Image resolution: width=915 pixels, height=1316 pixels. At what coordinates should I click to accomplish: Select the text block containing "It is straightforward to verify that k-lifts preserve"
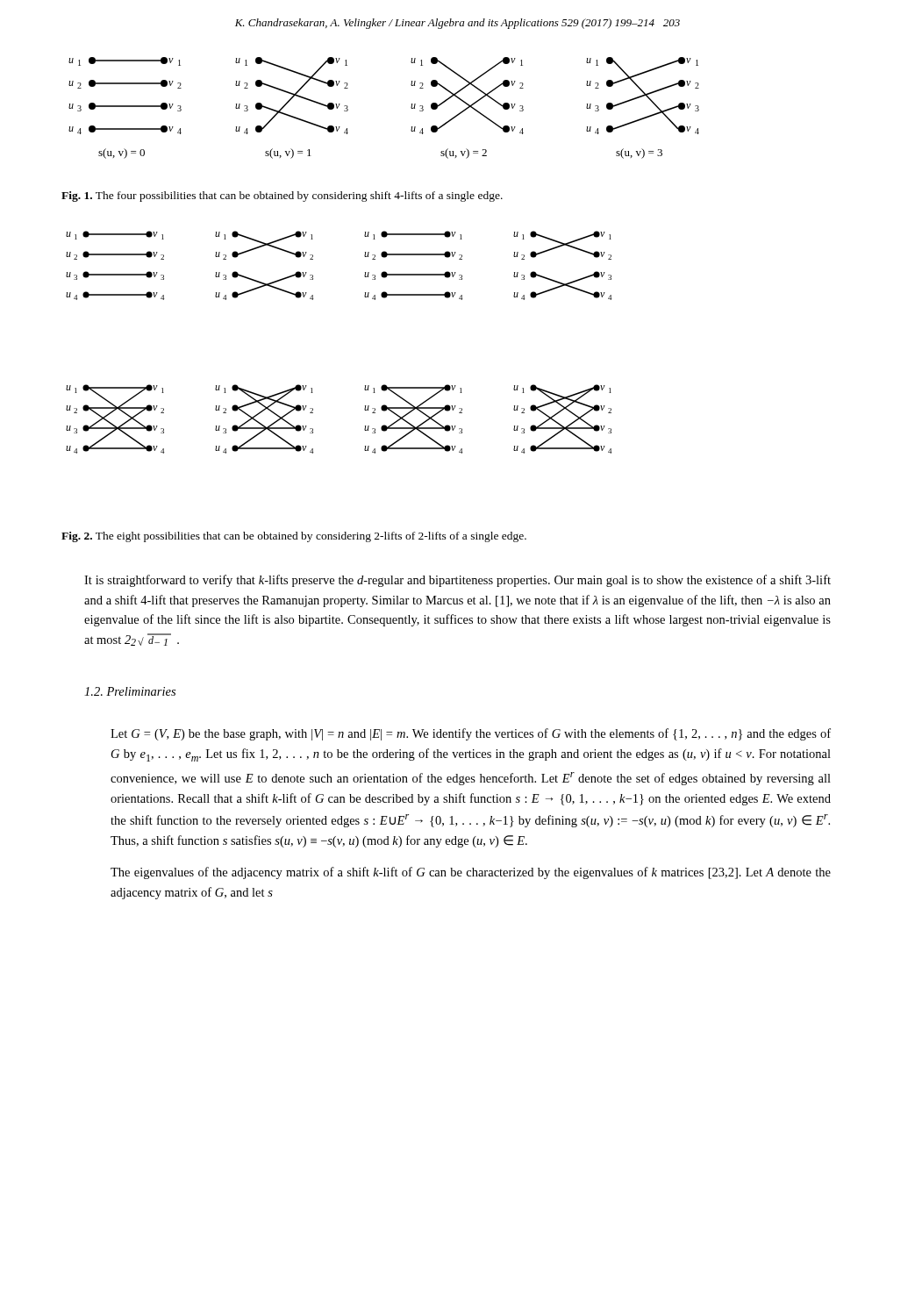(x=458, y=612)
